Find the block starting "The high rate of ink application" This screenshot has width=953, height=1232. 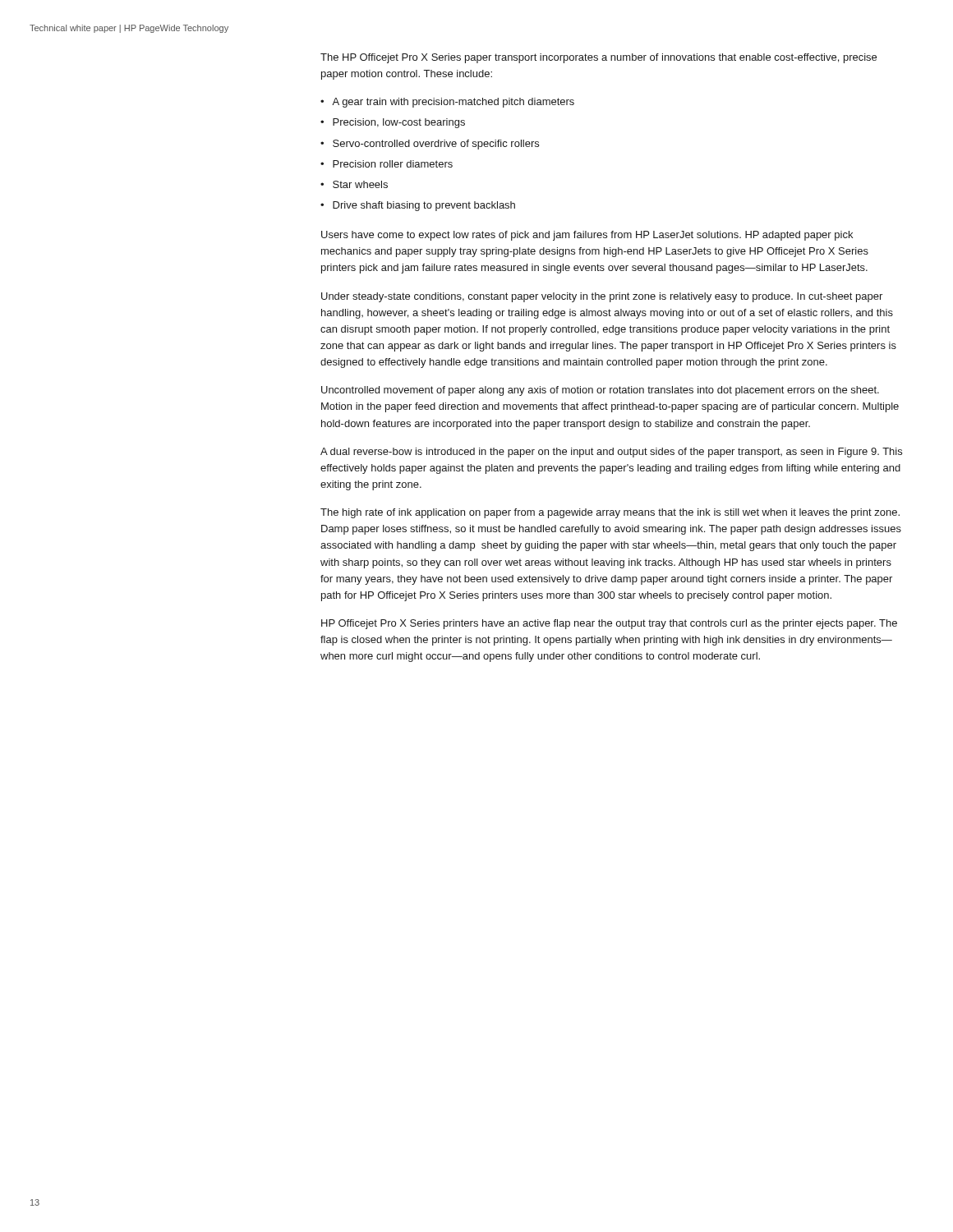tap(611, 554)
